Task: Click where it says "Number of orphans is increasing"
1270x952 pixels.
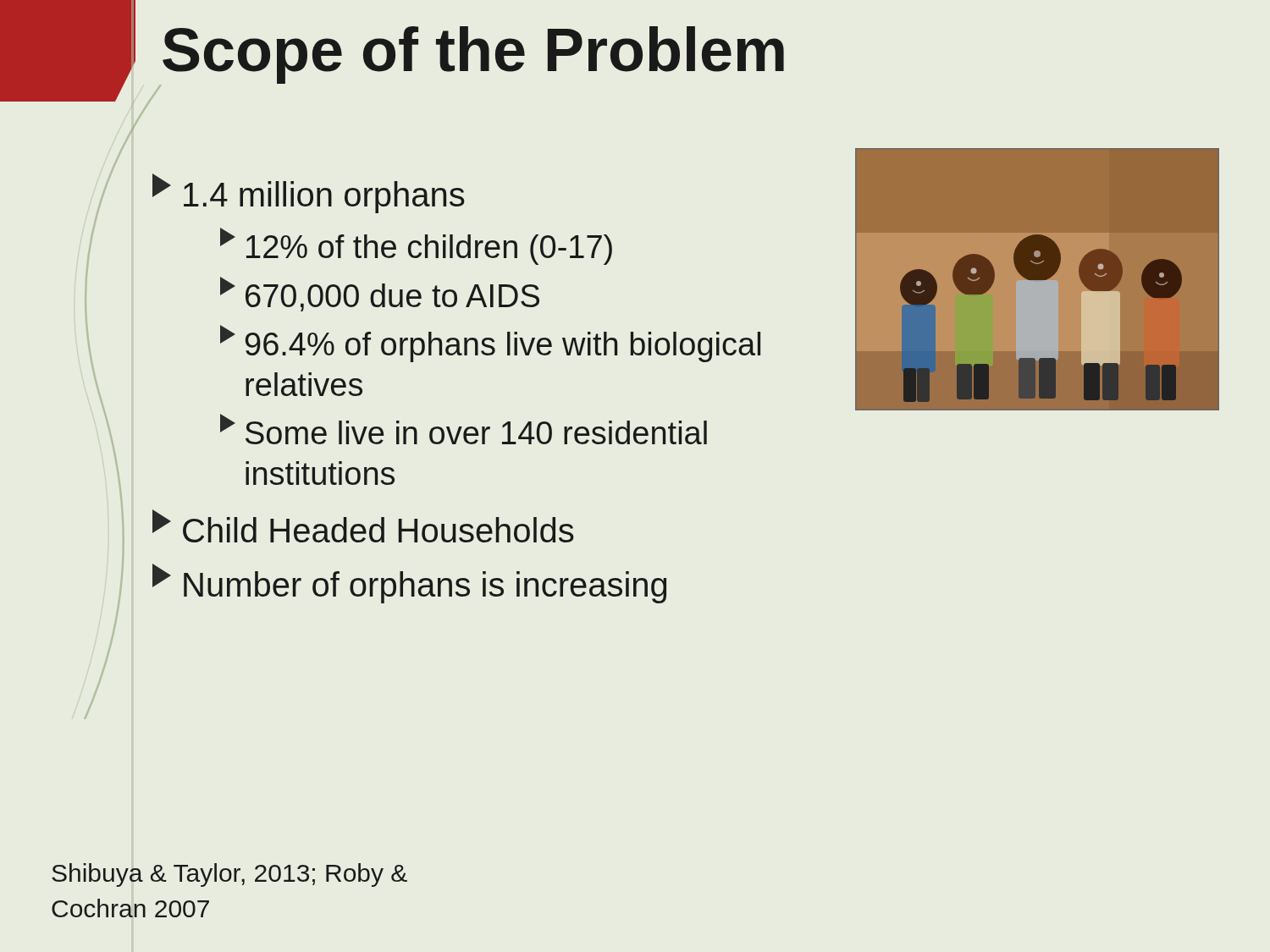Action: pyautogui.click(x=686, y=585)
